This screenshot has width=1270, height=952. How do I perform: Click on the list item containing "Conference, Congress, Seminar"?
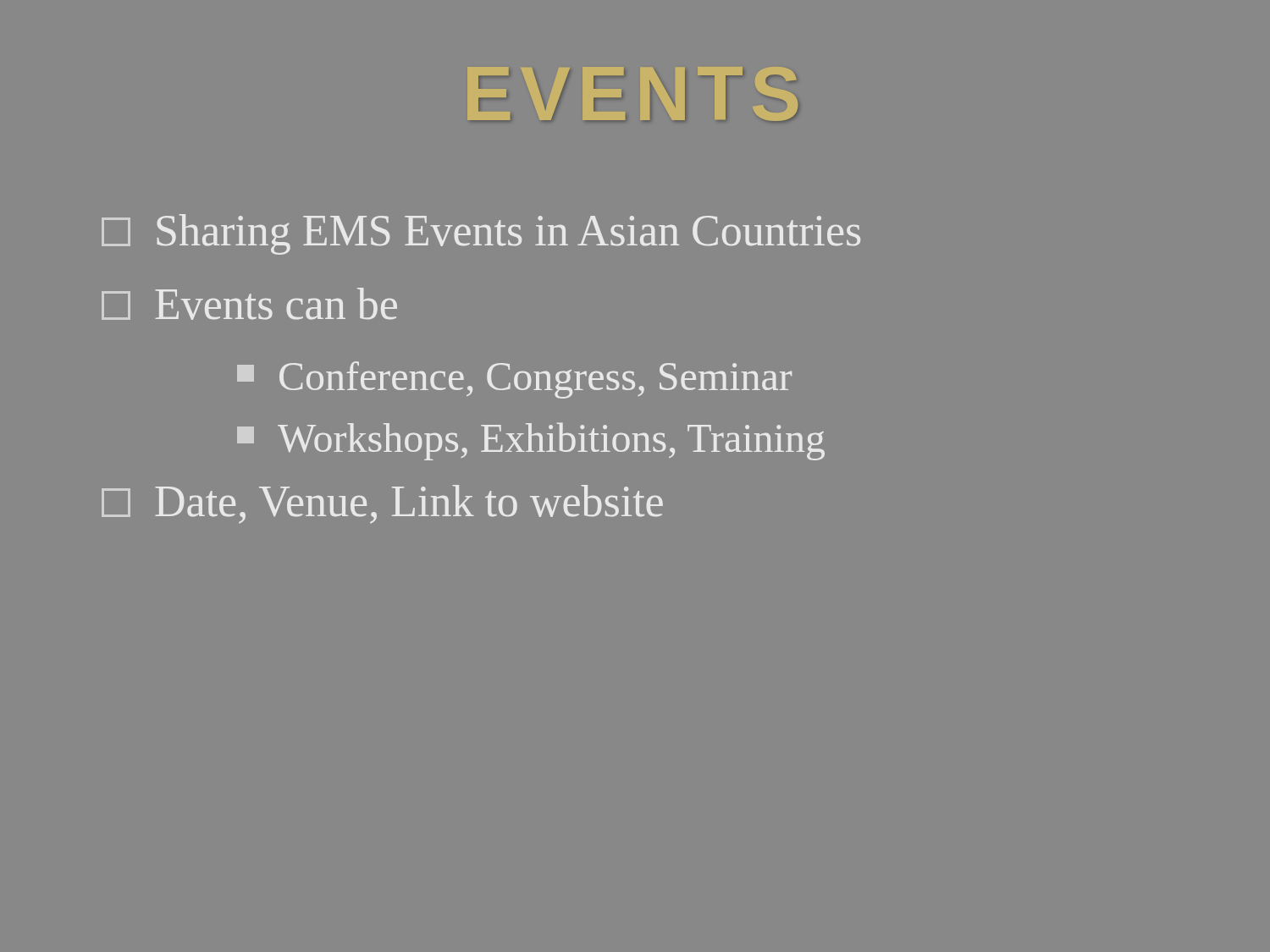tap(515, 376)
